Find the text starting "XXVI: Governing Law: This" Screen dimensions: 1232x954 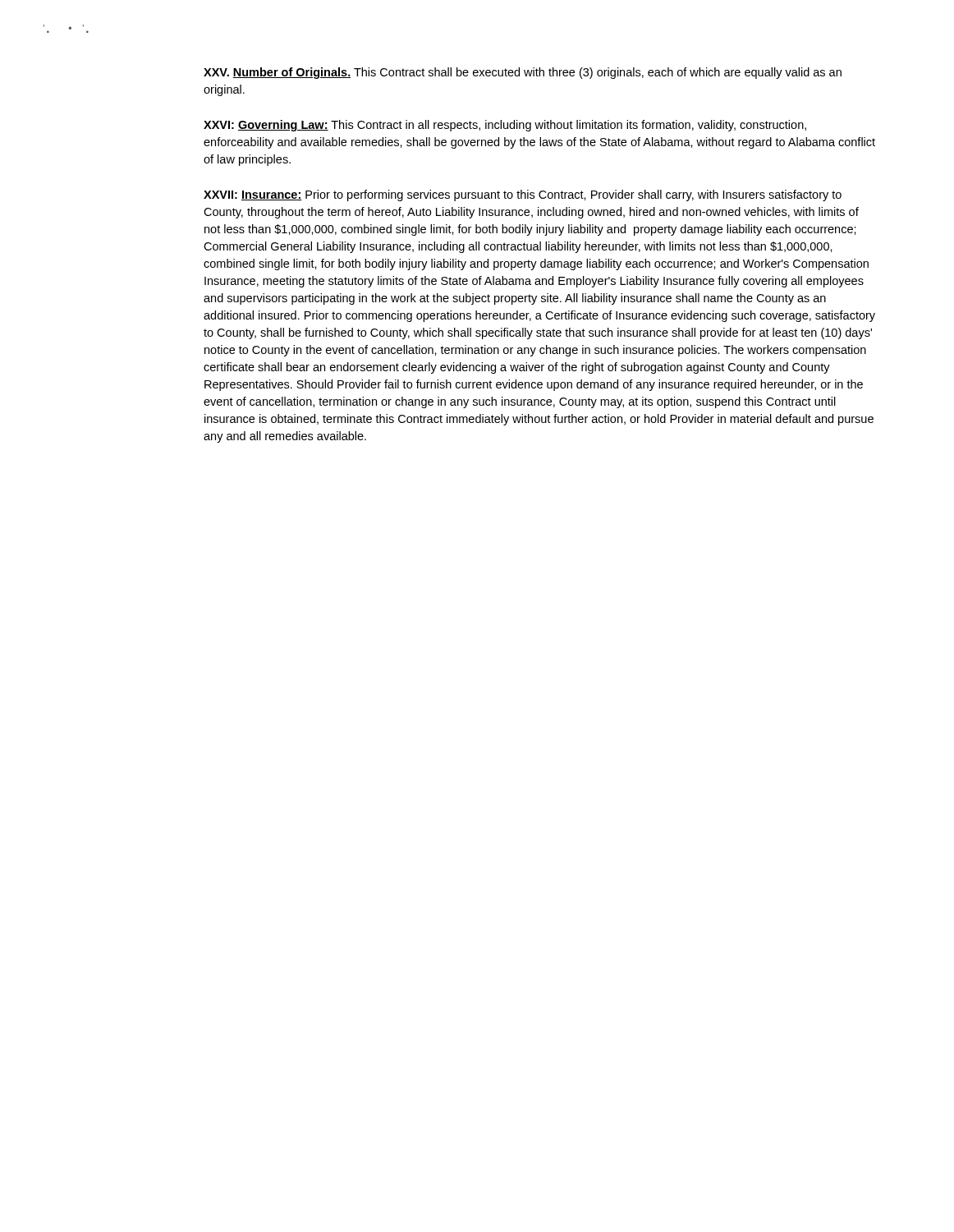coord(540,143)
